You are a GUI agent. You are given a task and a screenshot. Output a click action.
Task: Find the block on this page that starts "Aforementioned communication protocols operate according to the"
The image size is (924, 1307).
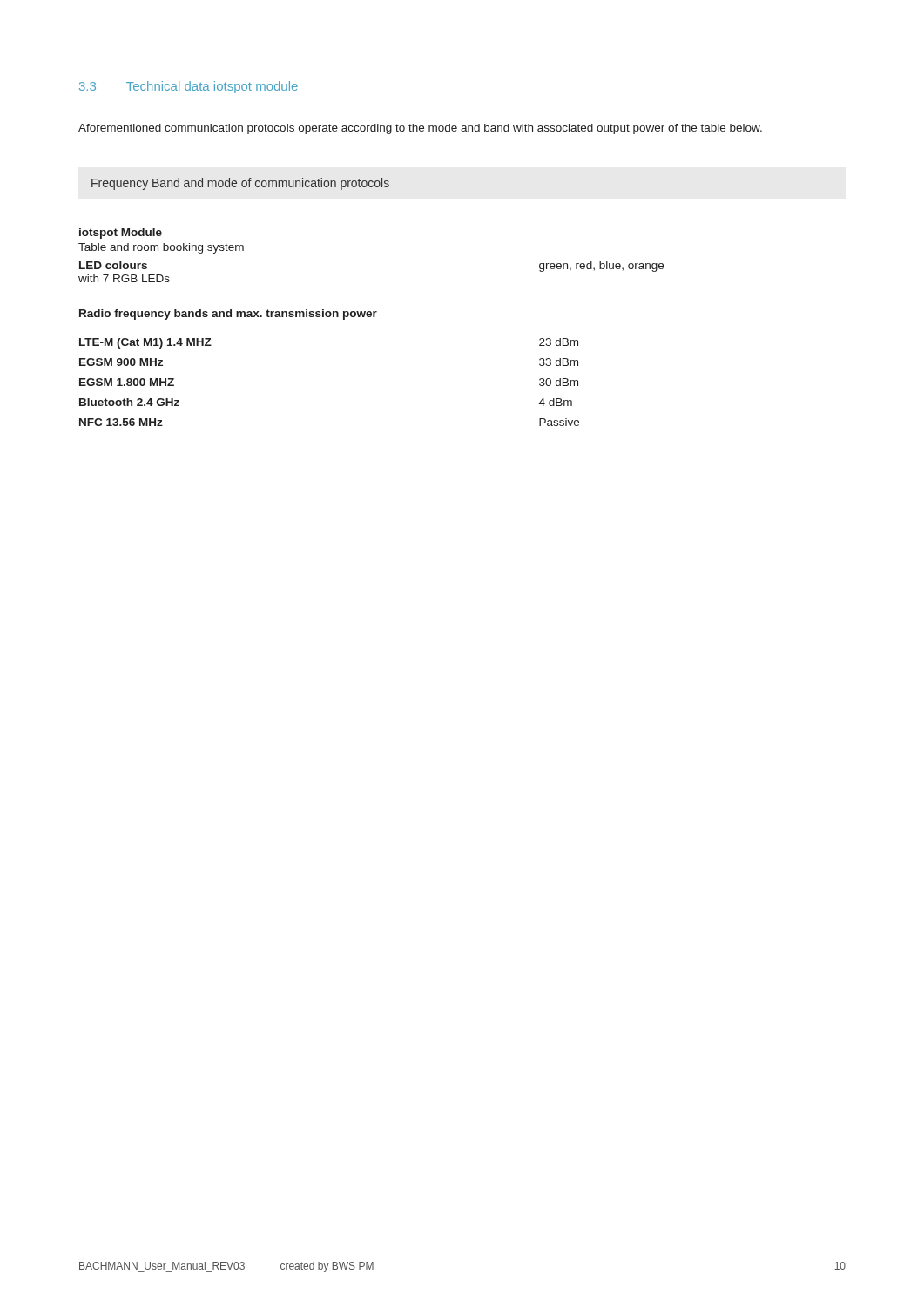point(462,128)
